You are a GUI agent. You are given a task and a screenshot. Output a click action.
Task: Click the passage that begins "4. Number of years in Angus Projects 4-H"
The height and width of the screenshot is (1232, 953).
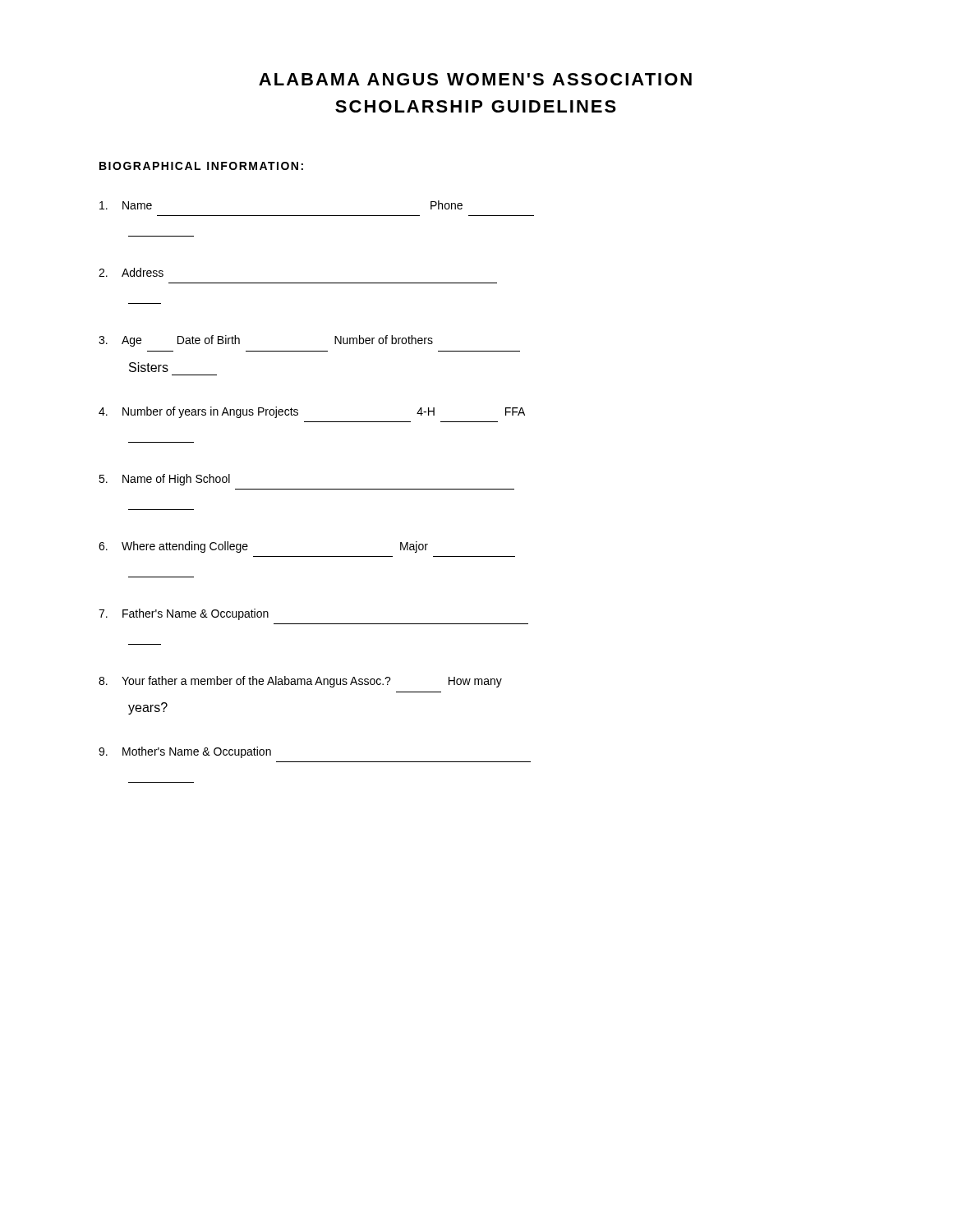coord(476,422)
